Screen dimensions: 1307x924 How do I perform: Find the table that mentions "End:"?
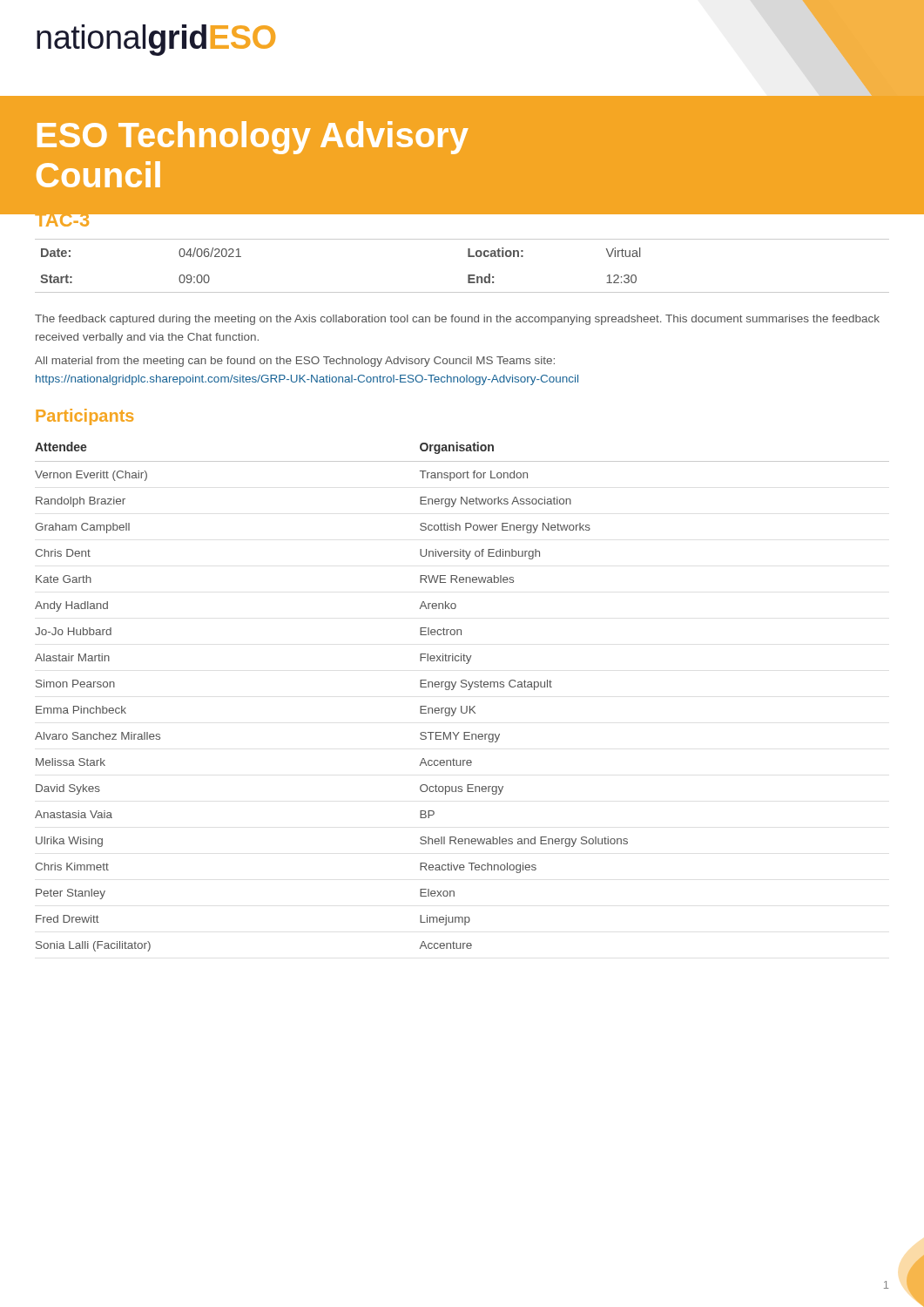tap(462, 266)
